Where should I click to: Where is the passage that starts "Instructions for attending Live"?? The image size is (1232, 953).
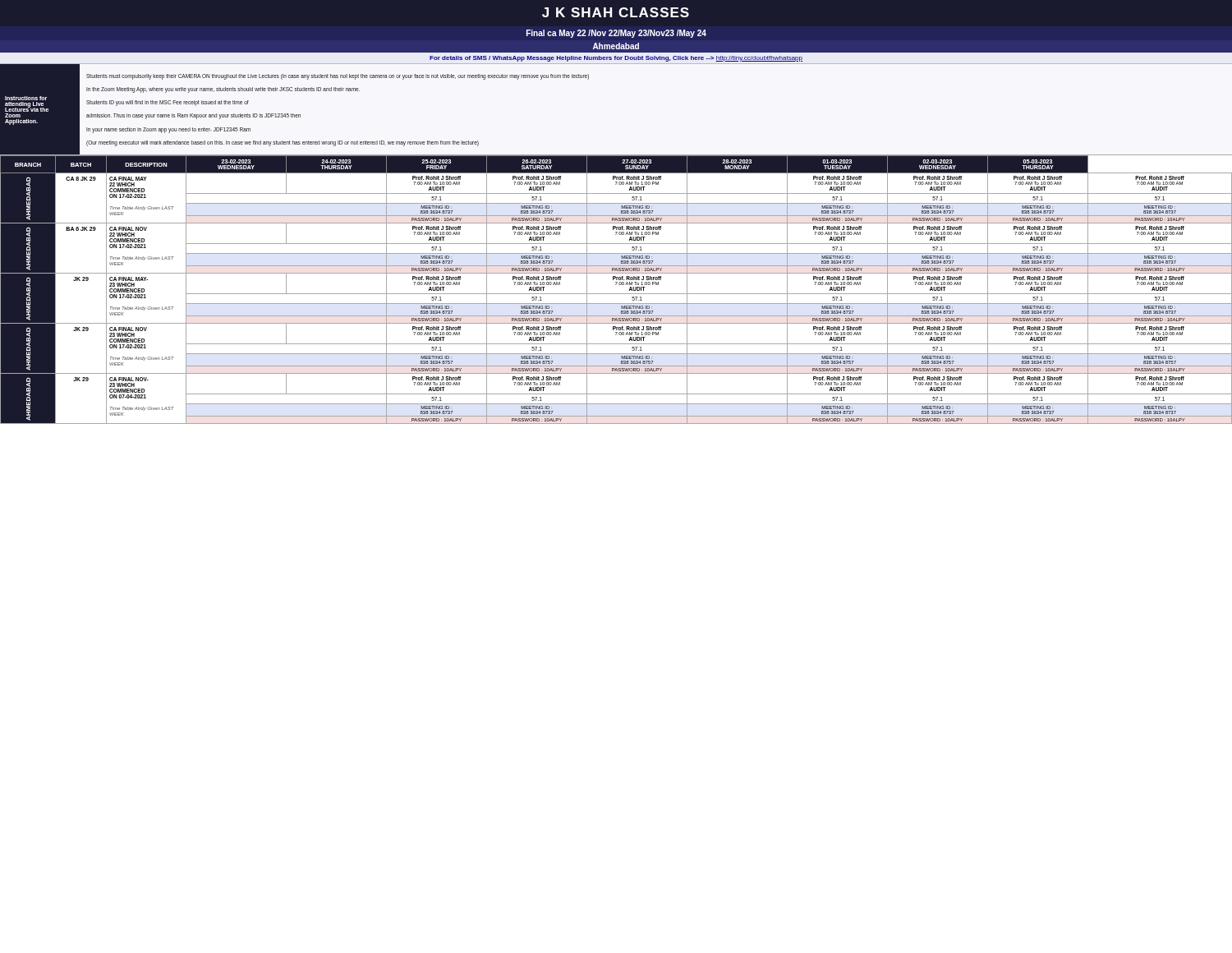click(x=298, y=109)
